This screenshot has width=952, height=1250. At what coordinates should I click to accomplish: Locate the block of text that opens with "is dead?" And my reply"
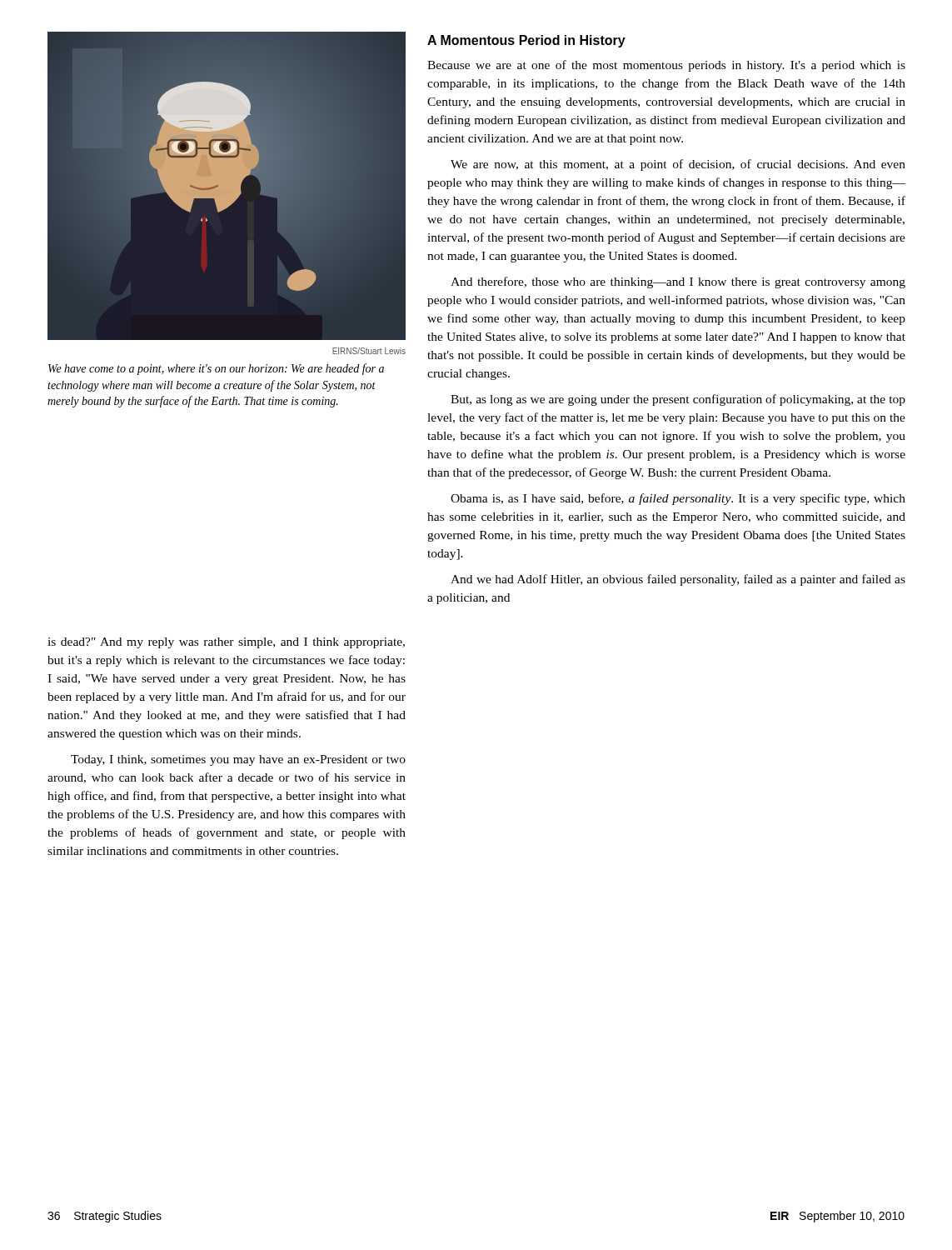click(227, 746)
